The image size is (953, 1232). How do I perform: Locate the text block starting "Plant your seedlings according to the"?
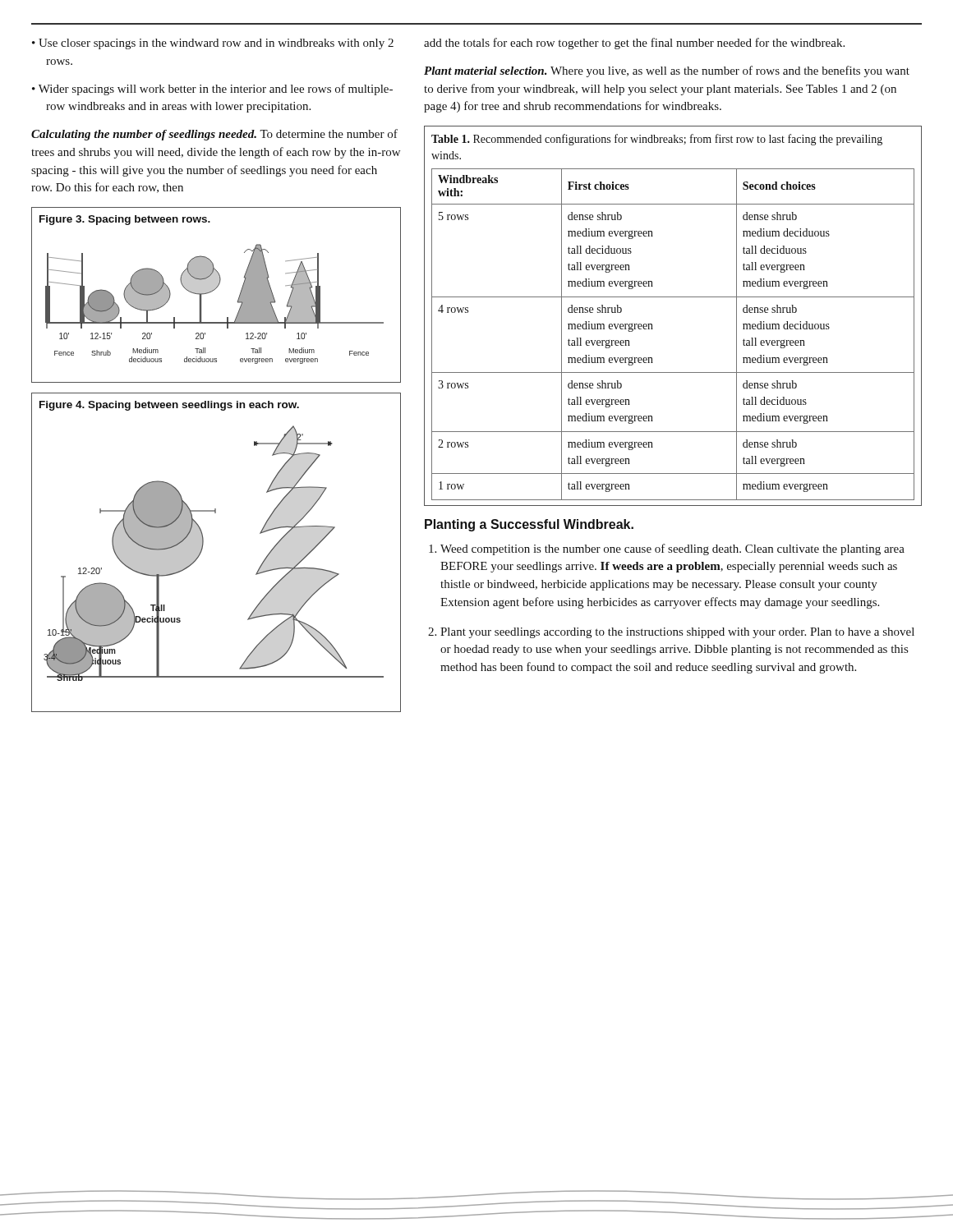678,649
